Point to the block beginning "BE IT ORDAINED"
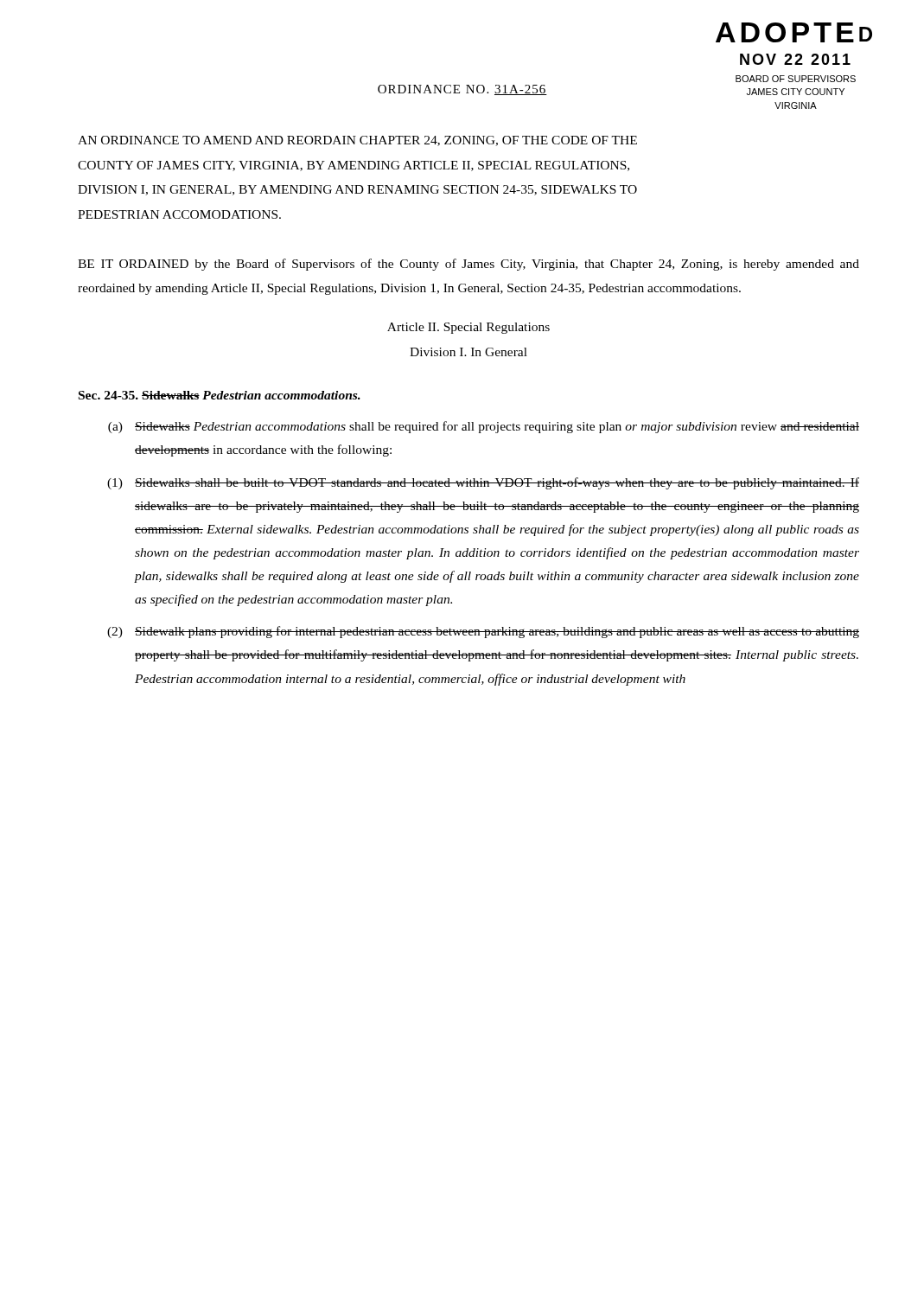 [468, 275]
